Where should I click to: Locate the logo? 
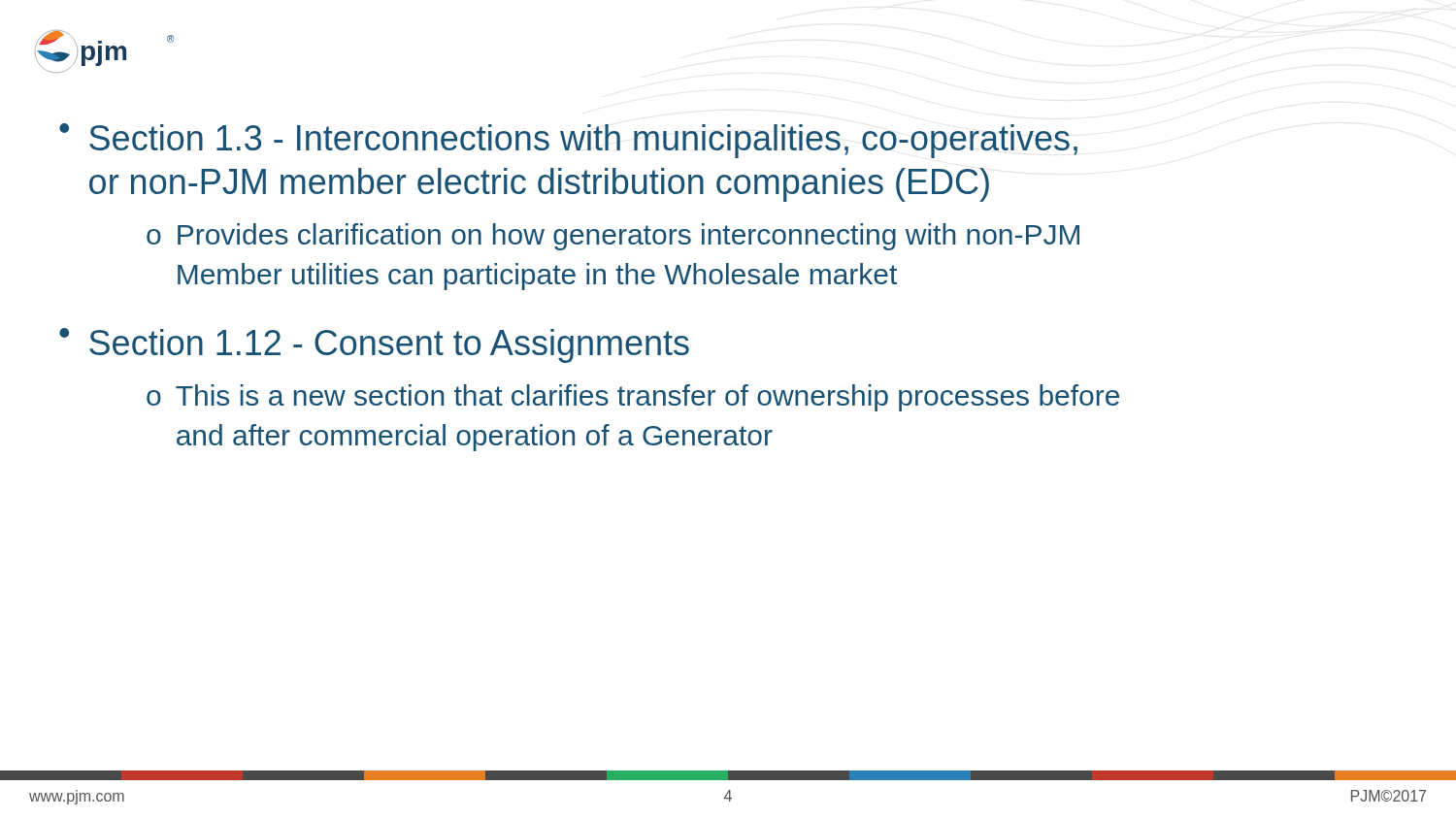point(107,51)
